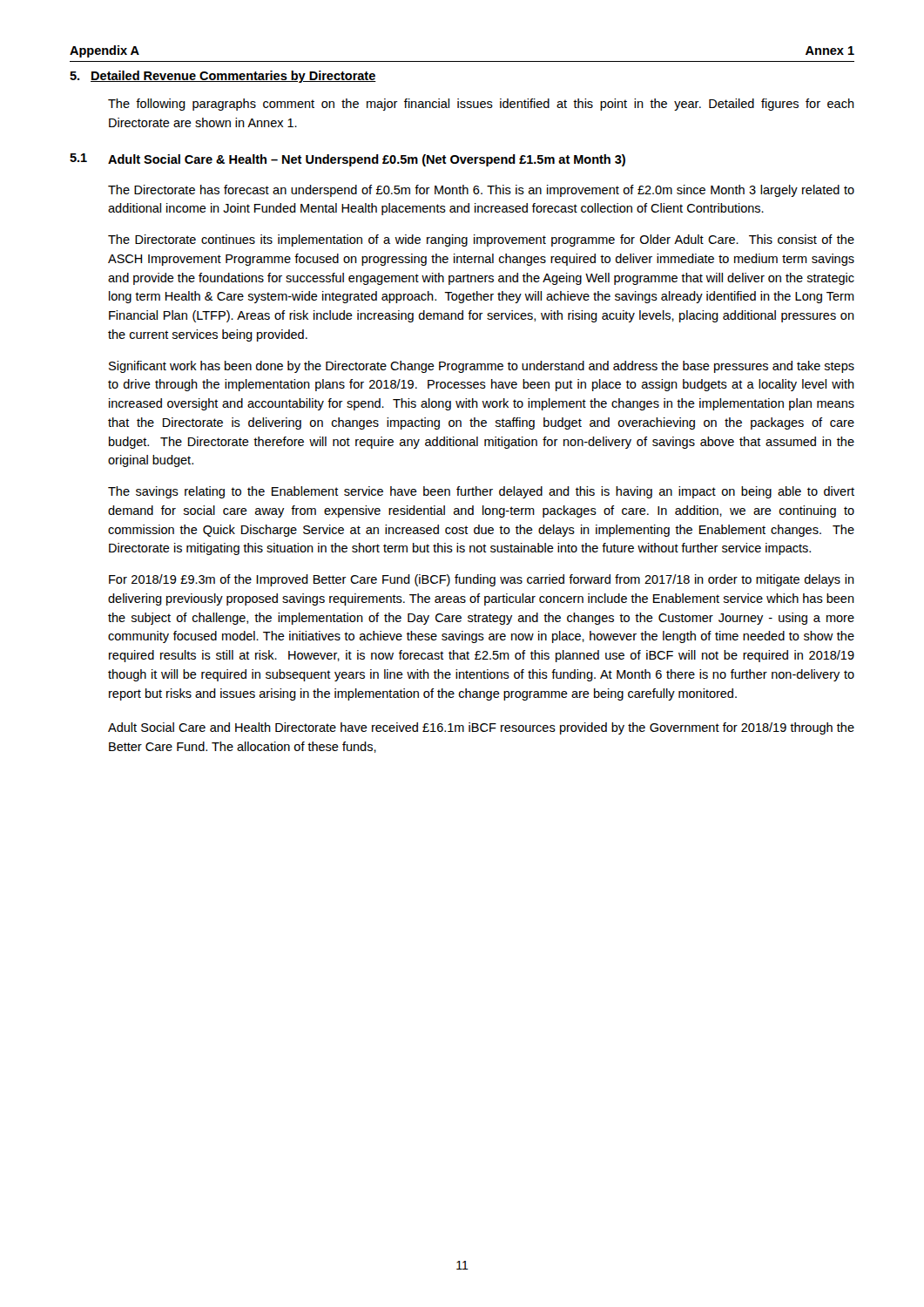Click on the text block that reads "For 2018/19 £9.3m"
The image size is (924, 1307).
coord(481,636)
